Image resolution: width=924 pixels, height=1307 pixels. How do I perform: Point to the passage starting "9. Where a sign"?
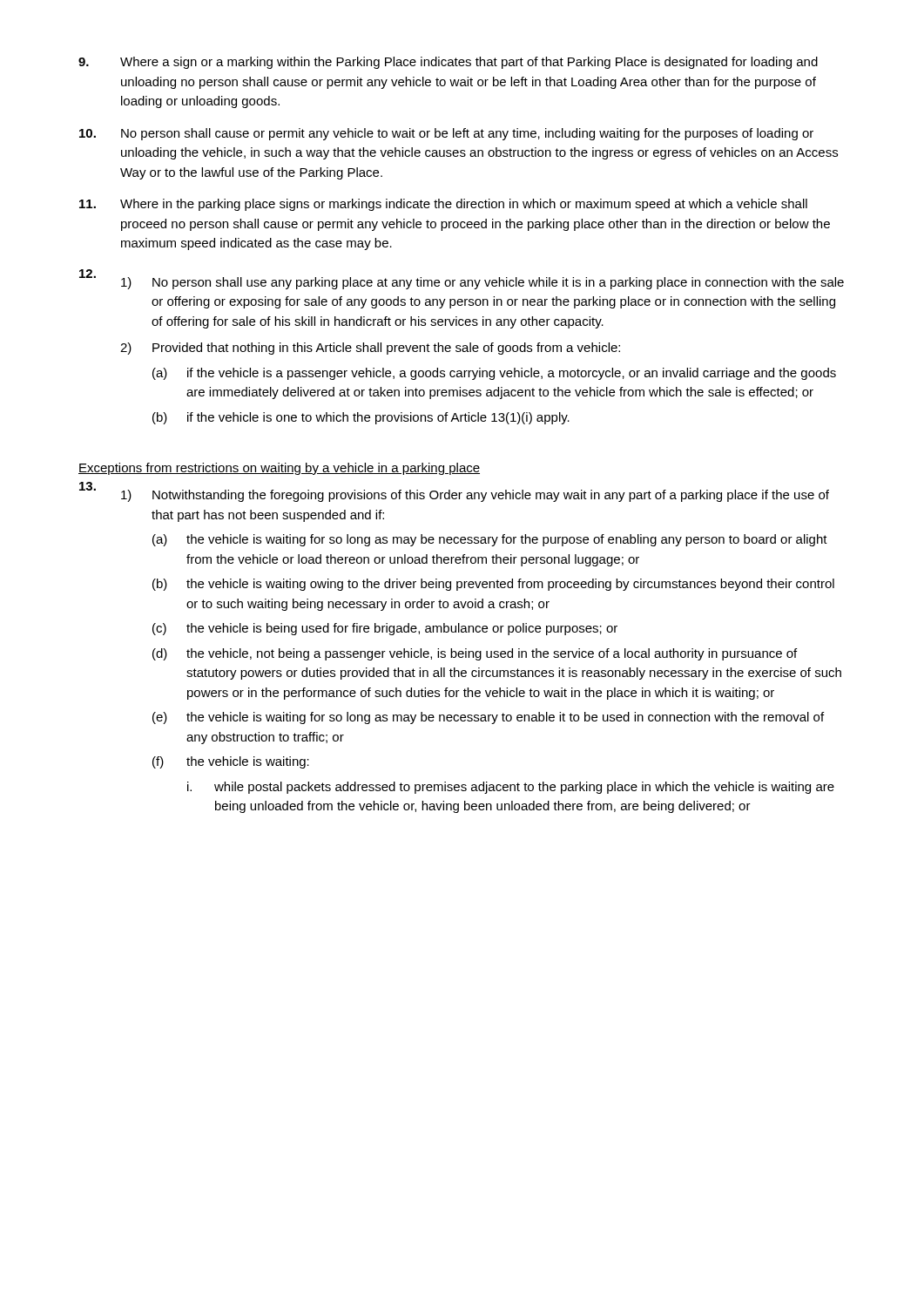point(462,82)
